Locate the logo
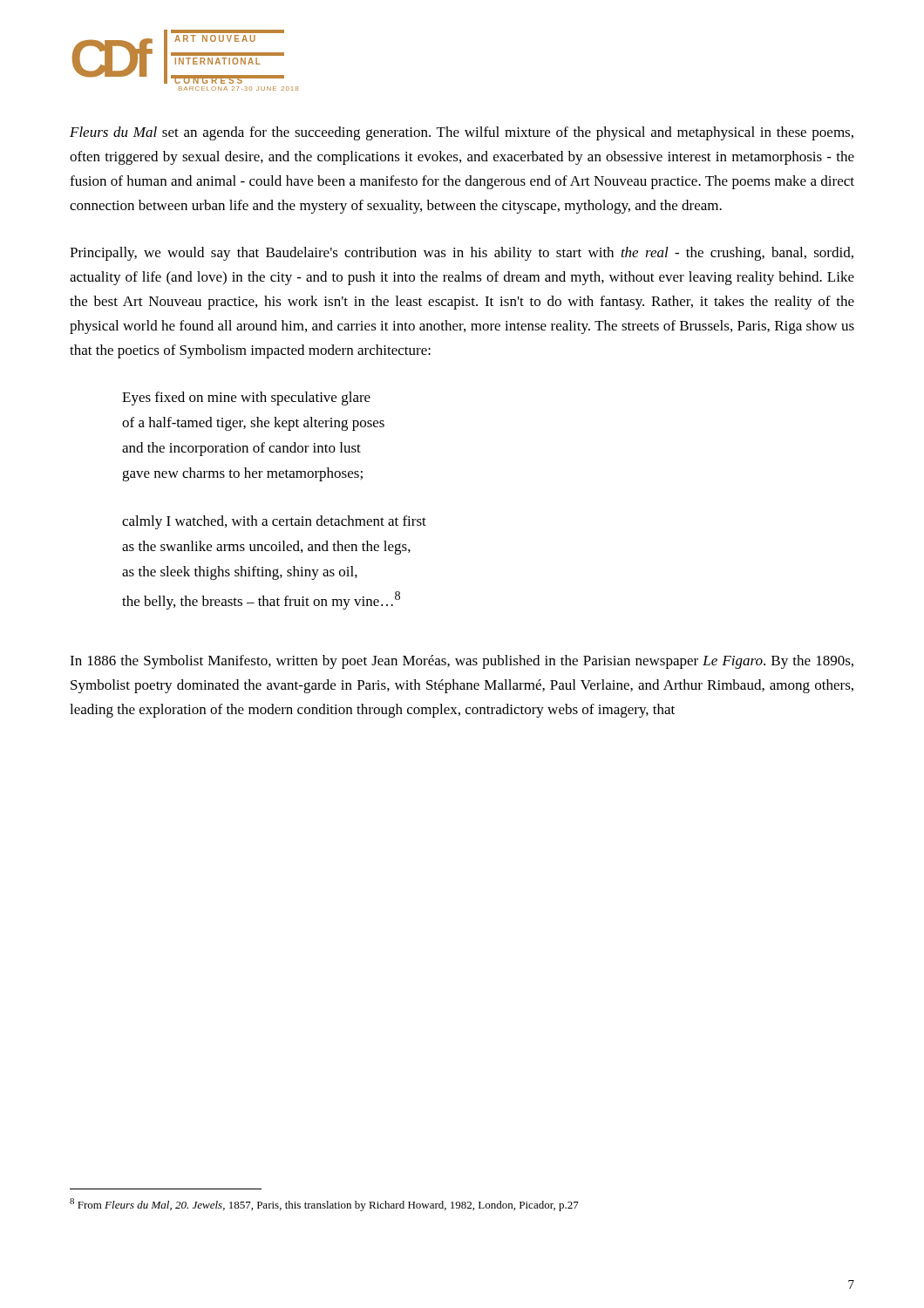This screenshot has width=924, height=1308. [462, 59]
